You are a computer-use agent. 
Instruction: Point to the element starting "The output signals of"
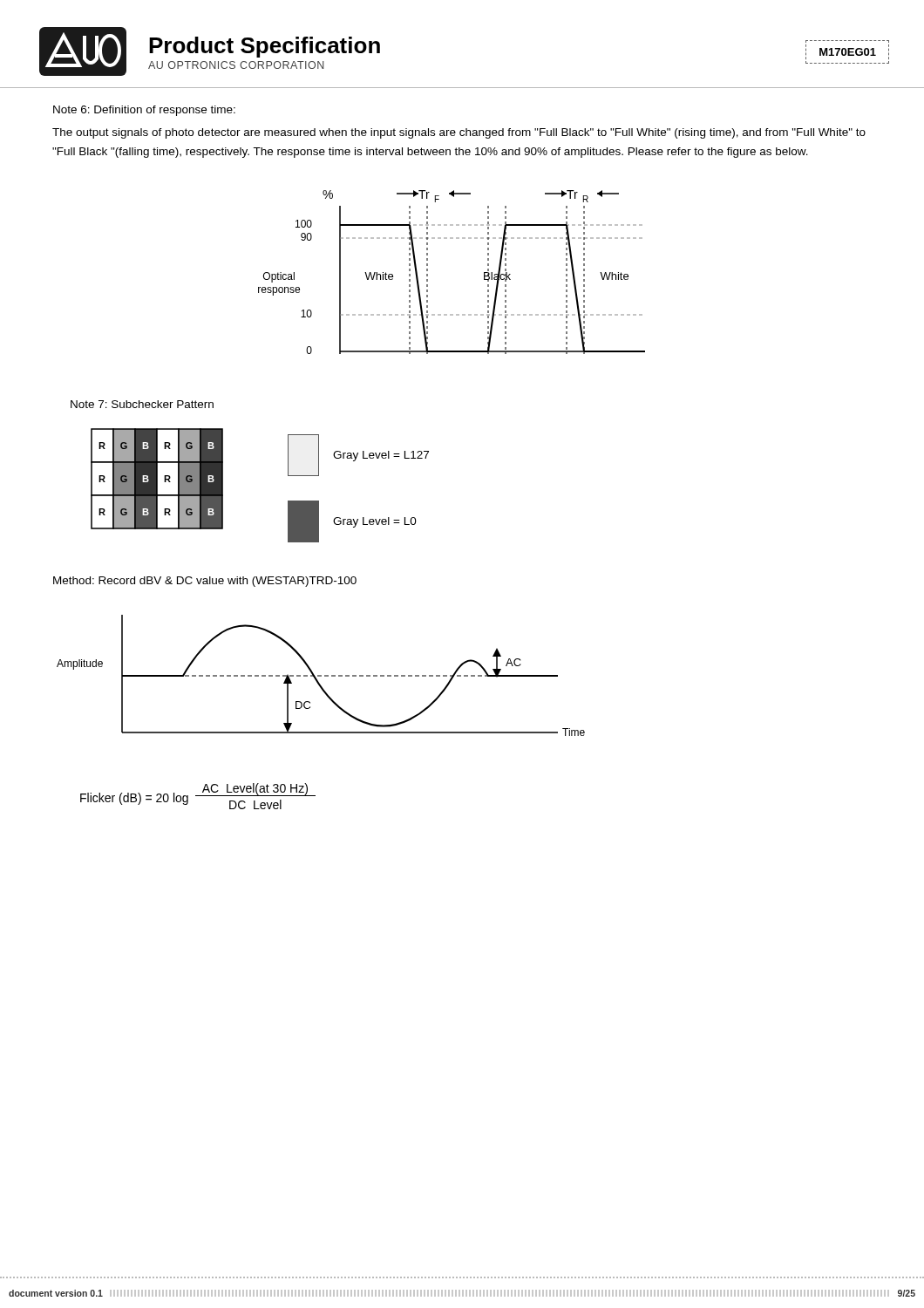[x=459, y=142]
